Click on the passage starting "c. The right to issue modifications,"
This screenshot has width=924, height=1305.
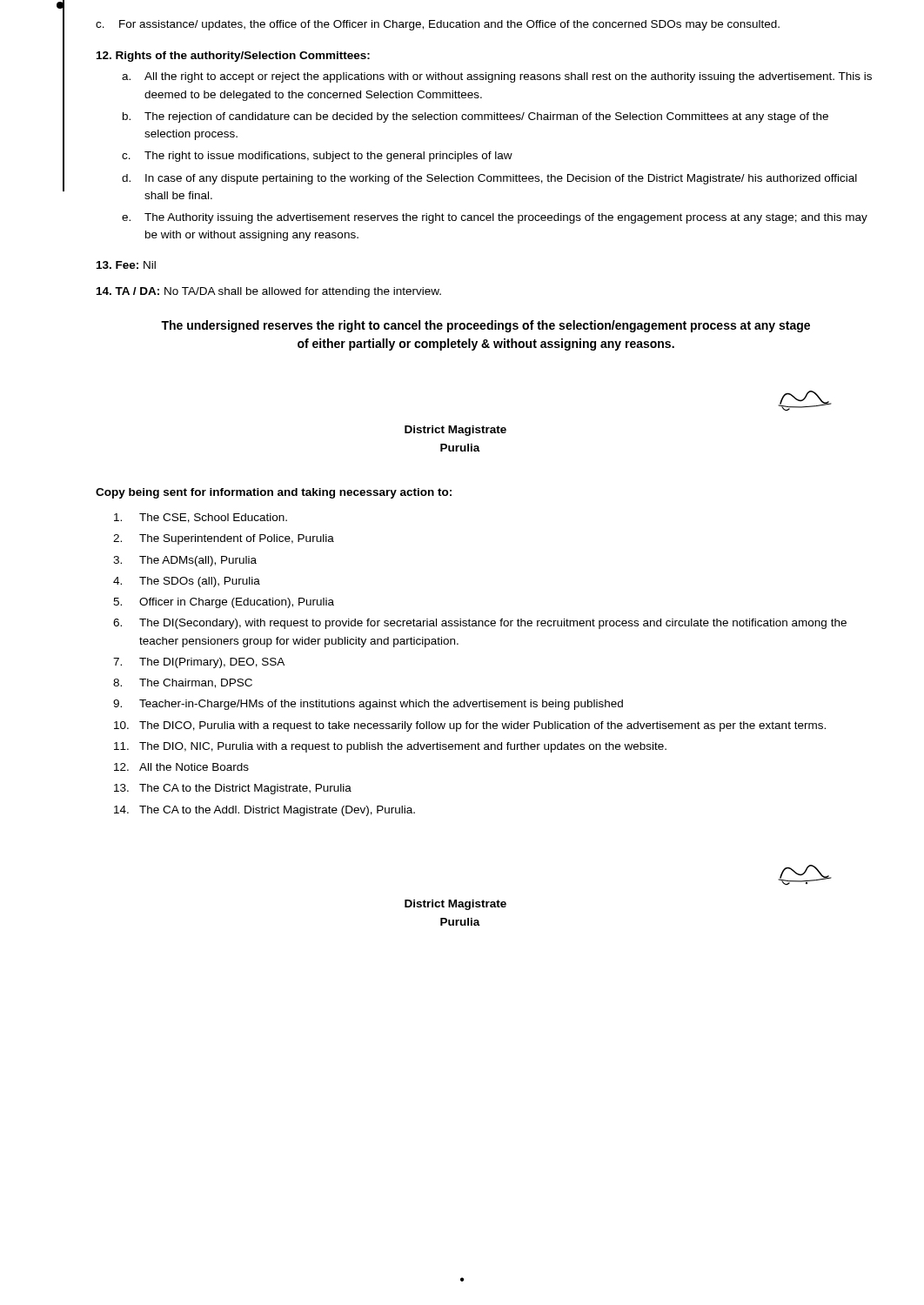click(499, 156)
